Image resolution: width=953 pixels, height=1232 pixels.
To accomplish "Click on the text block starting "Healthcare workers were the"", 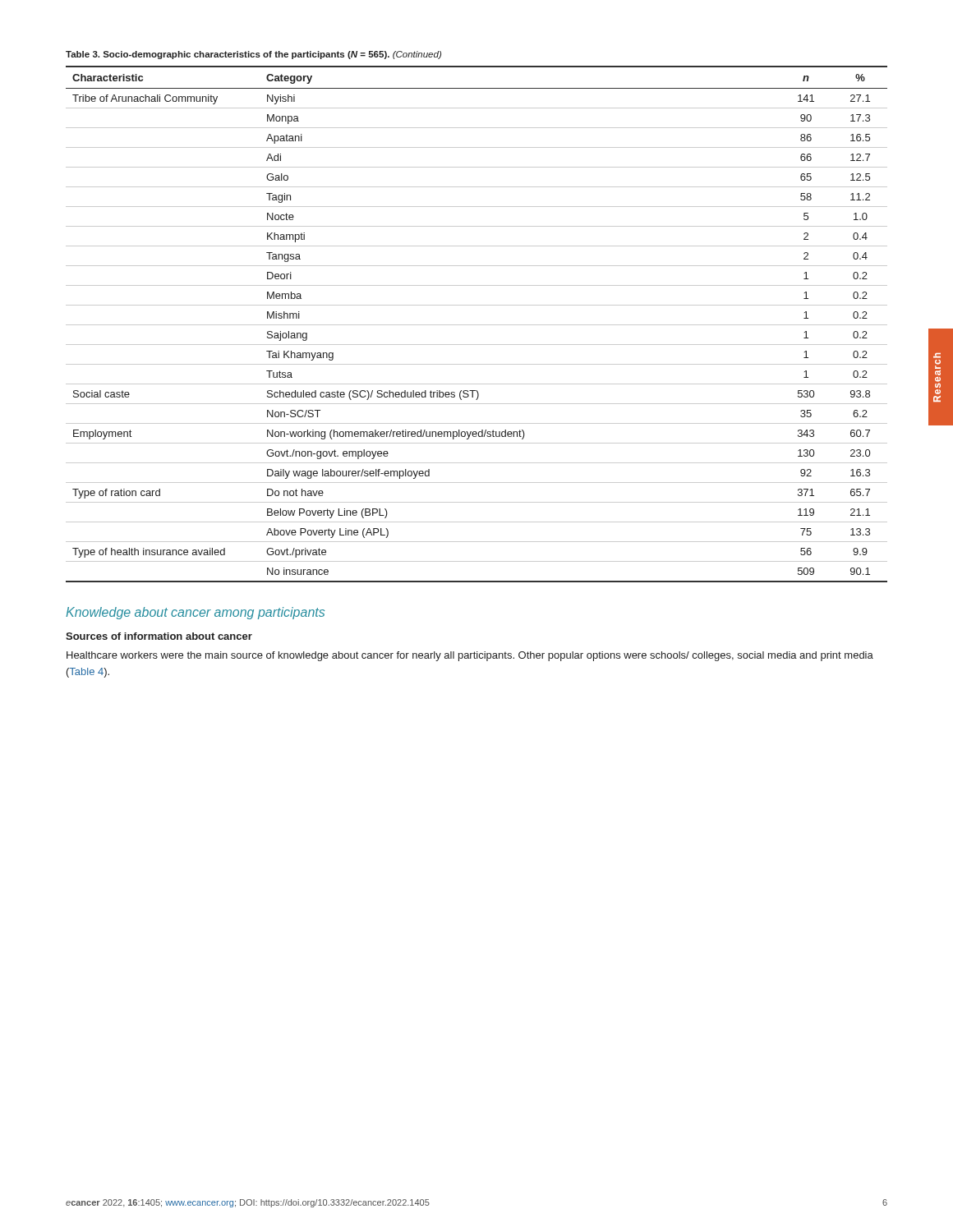I will pyautogui.click(x=469, y=663).
